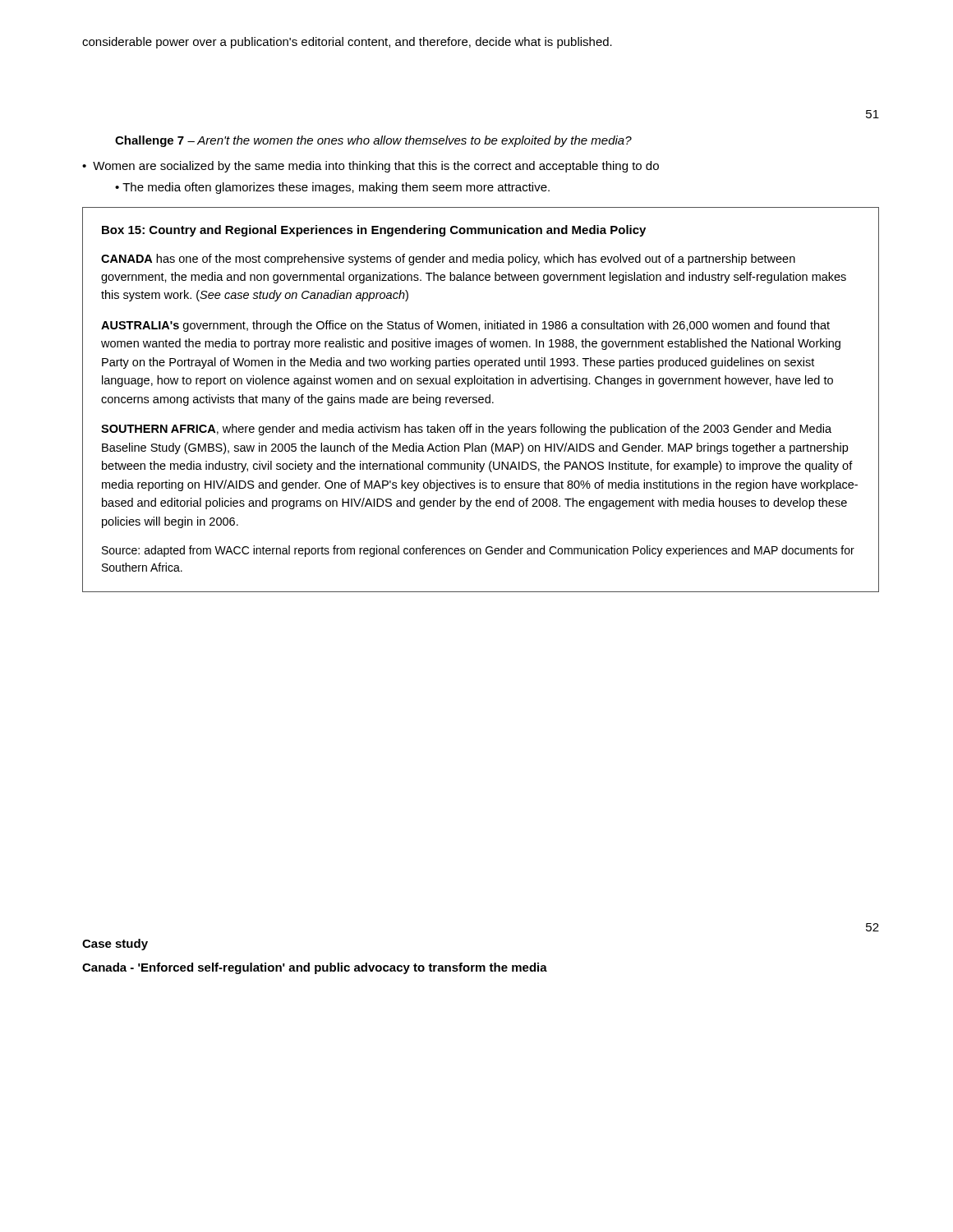Click on the list item containing "• Women are socialized by"
953x1232 pixels.
click(x=371, y=166)
